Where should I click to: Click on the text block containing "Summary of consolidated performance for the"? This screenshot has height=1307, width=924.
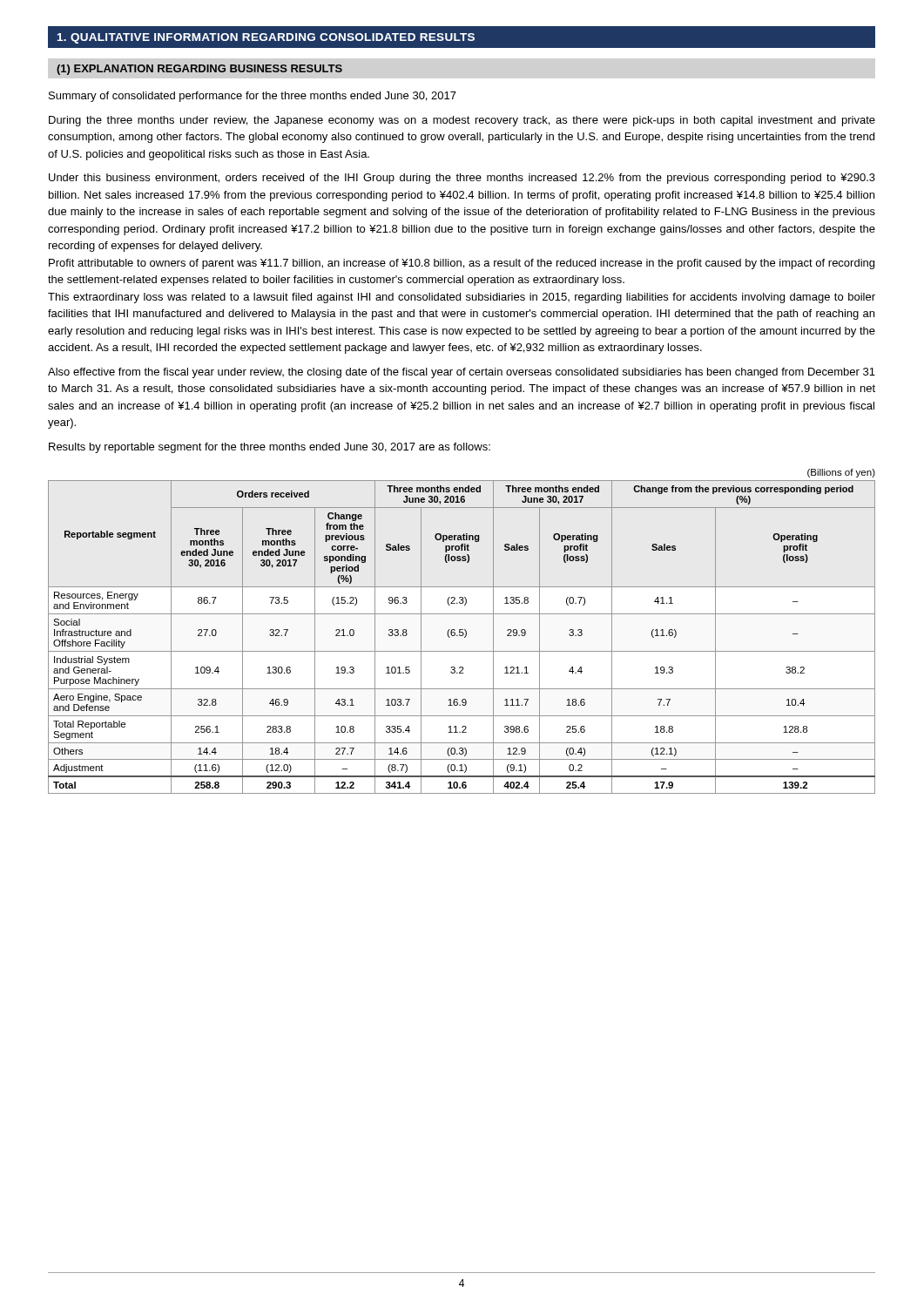252,95
